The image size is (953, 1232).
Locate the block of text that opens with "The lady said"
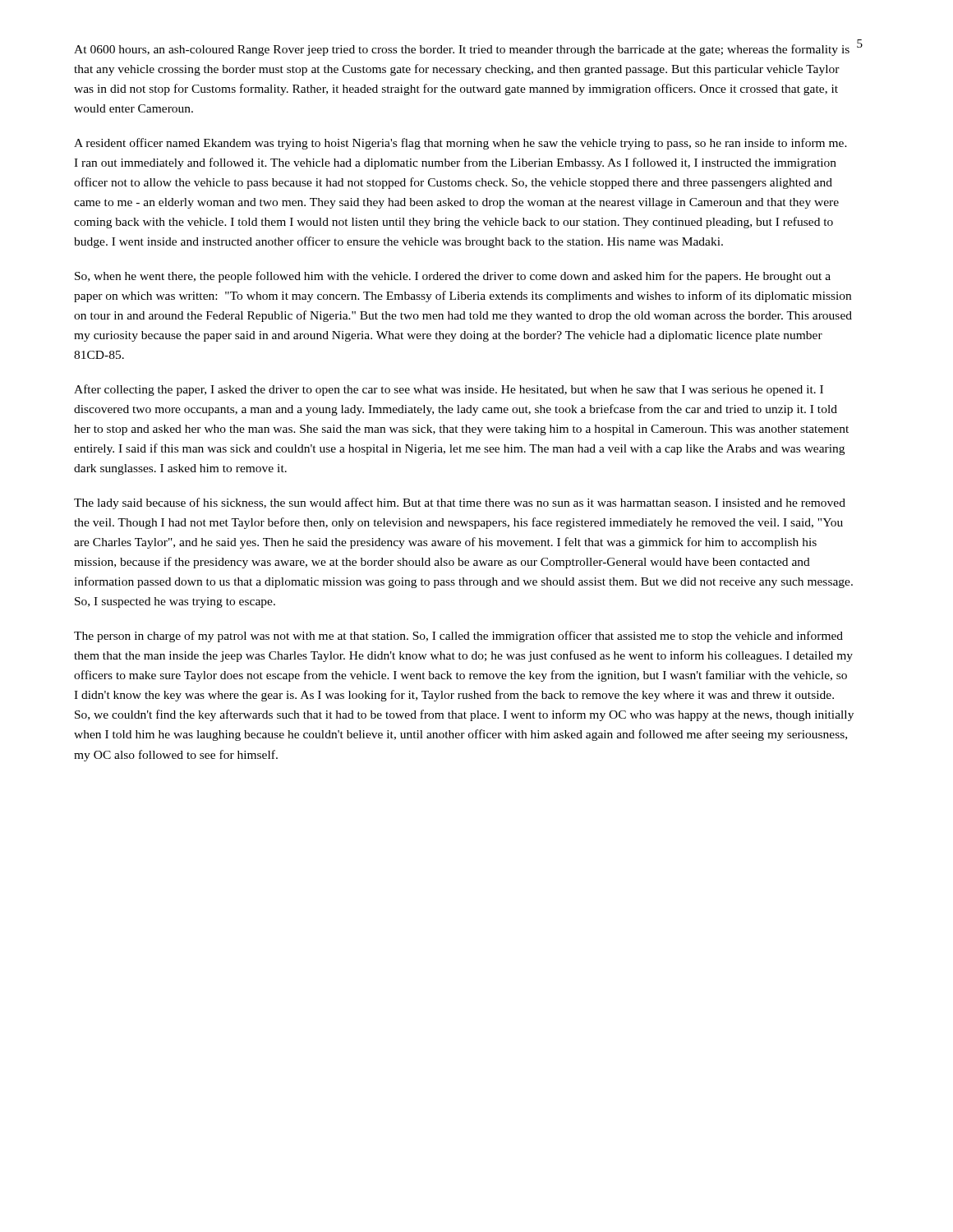pyautogui.click(x=464, y=552)
